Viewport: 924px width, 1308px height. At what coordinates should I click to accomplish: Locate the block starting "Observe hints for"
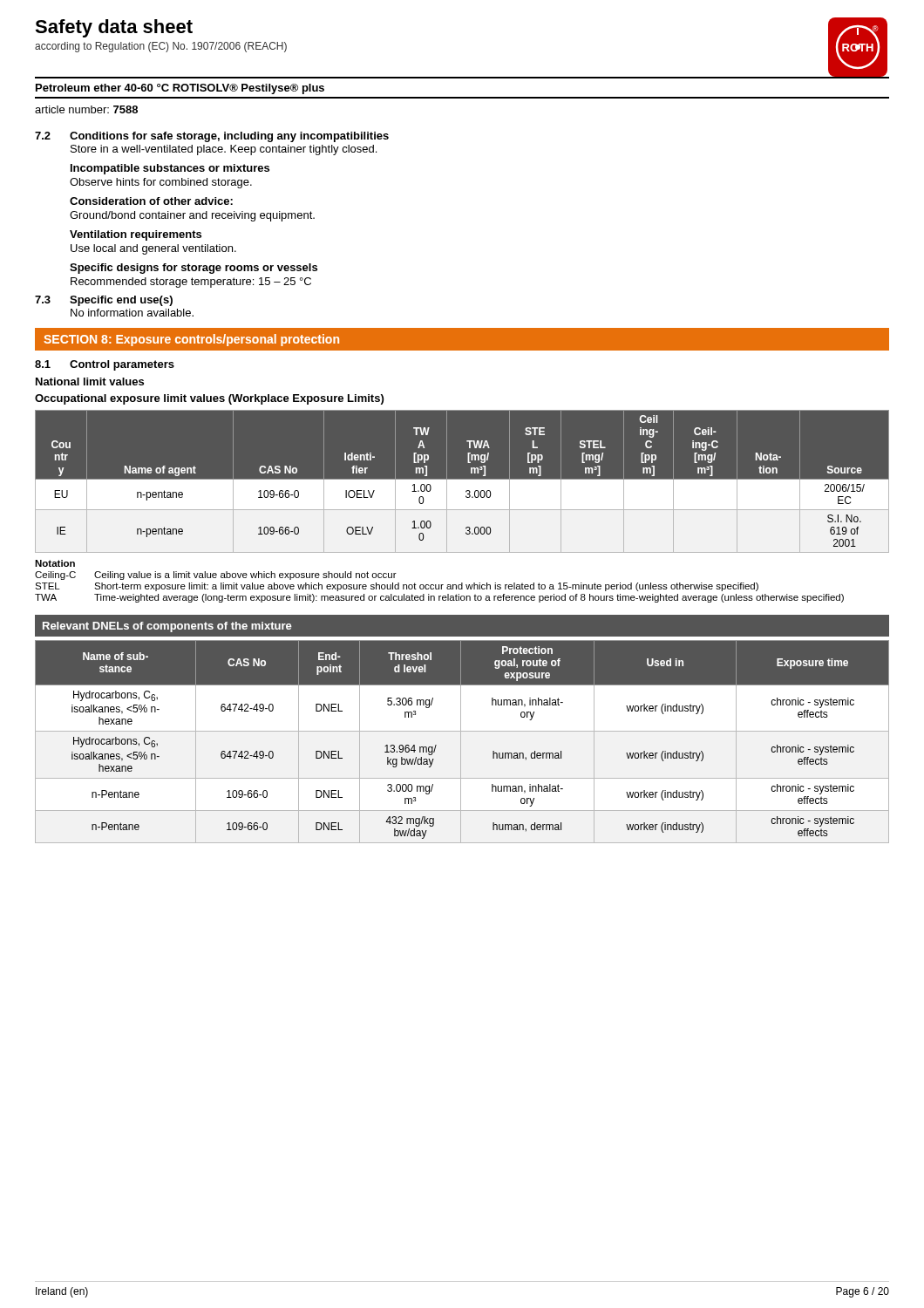tap(161, 183)
